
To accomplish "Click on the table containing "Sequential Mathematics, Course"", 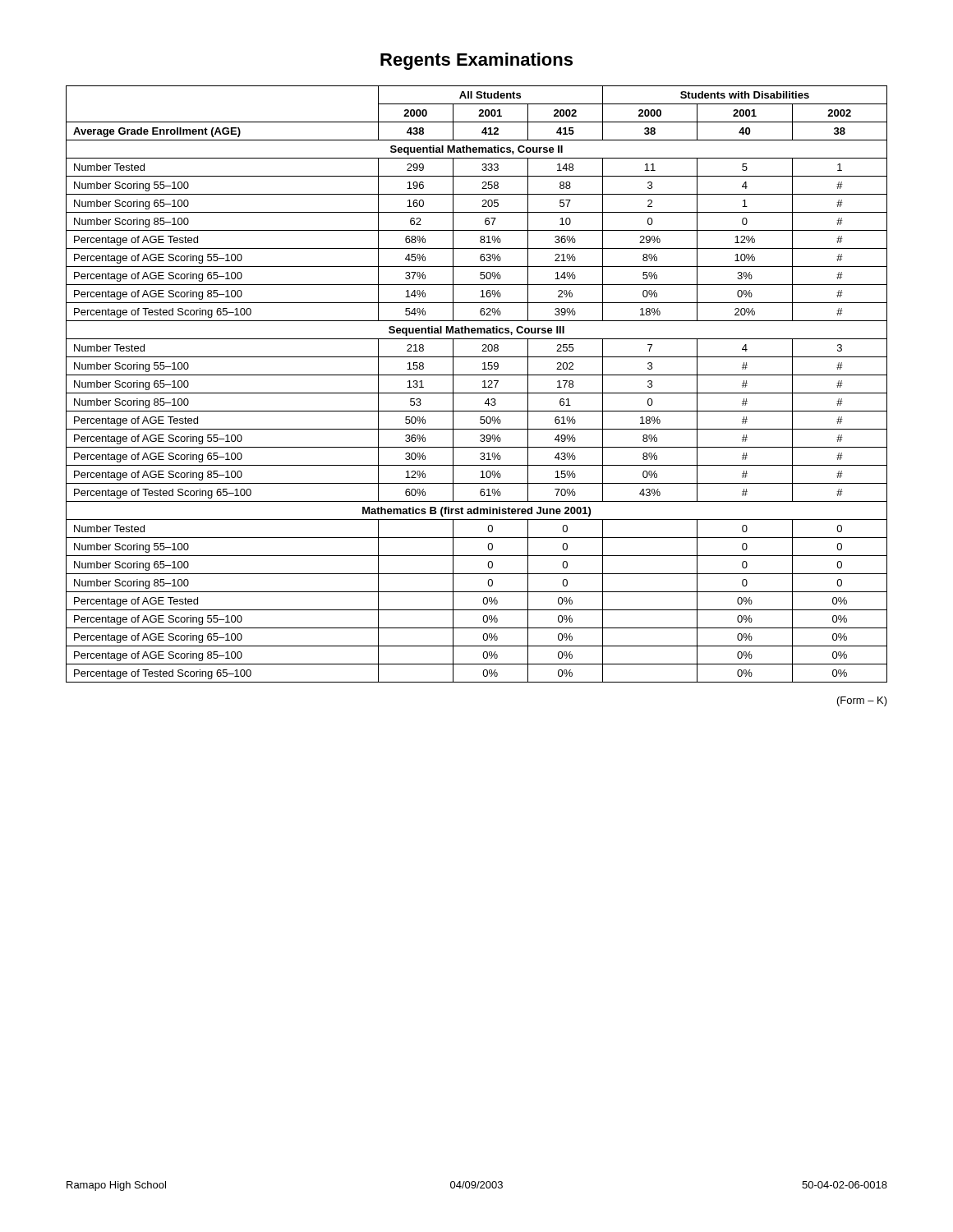I will click(476, 384).
